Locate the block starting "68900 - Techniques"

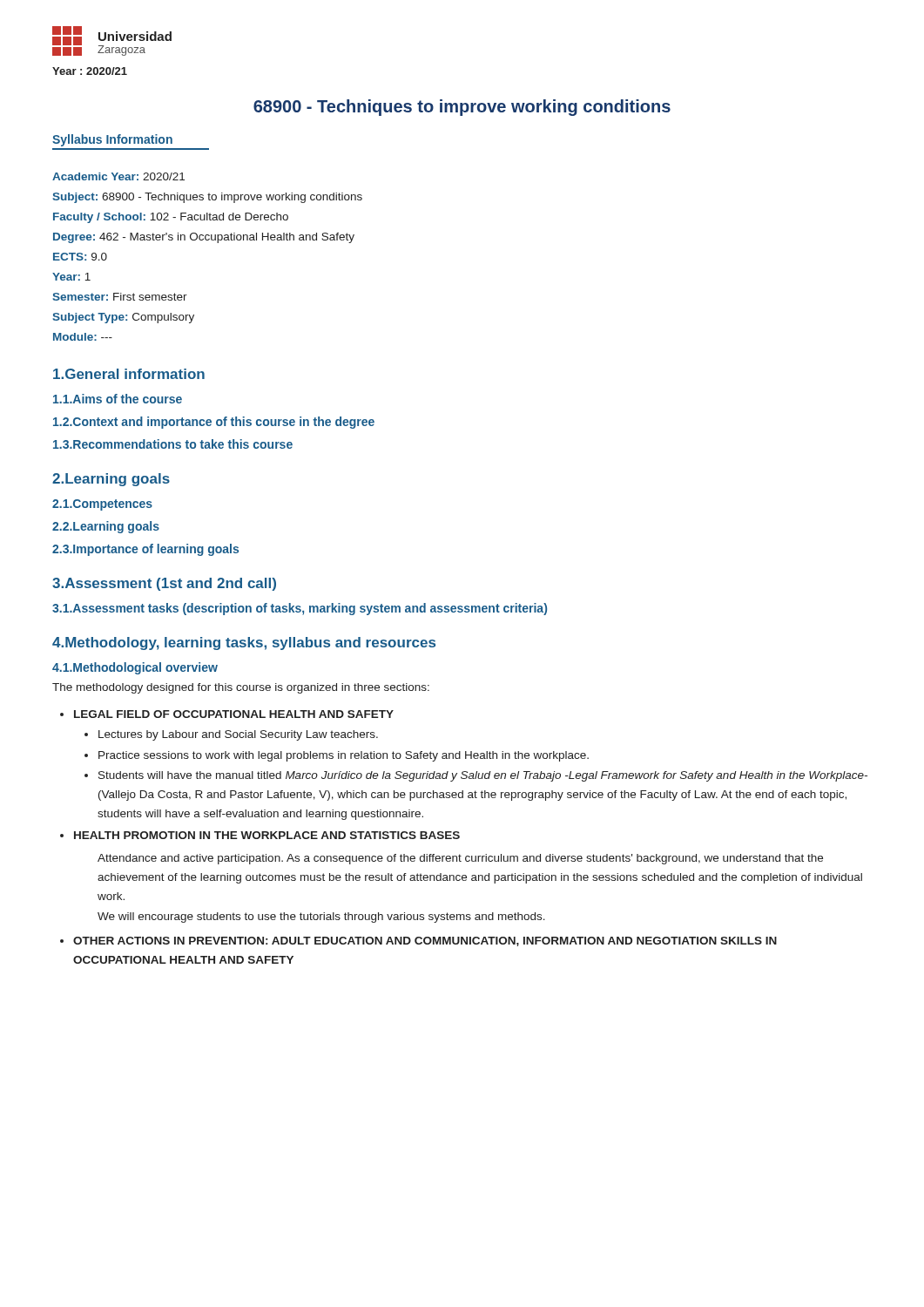tap(462, 106)
